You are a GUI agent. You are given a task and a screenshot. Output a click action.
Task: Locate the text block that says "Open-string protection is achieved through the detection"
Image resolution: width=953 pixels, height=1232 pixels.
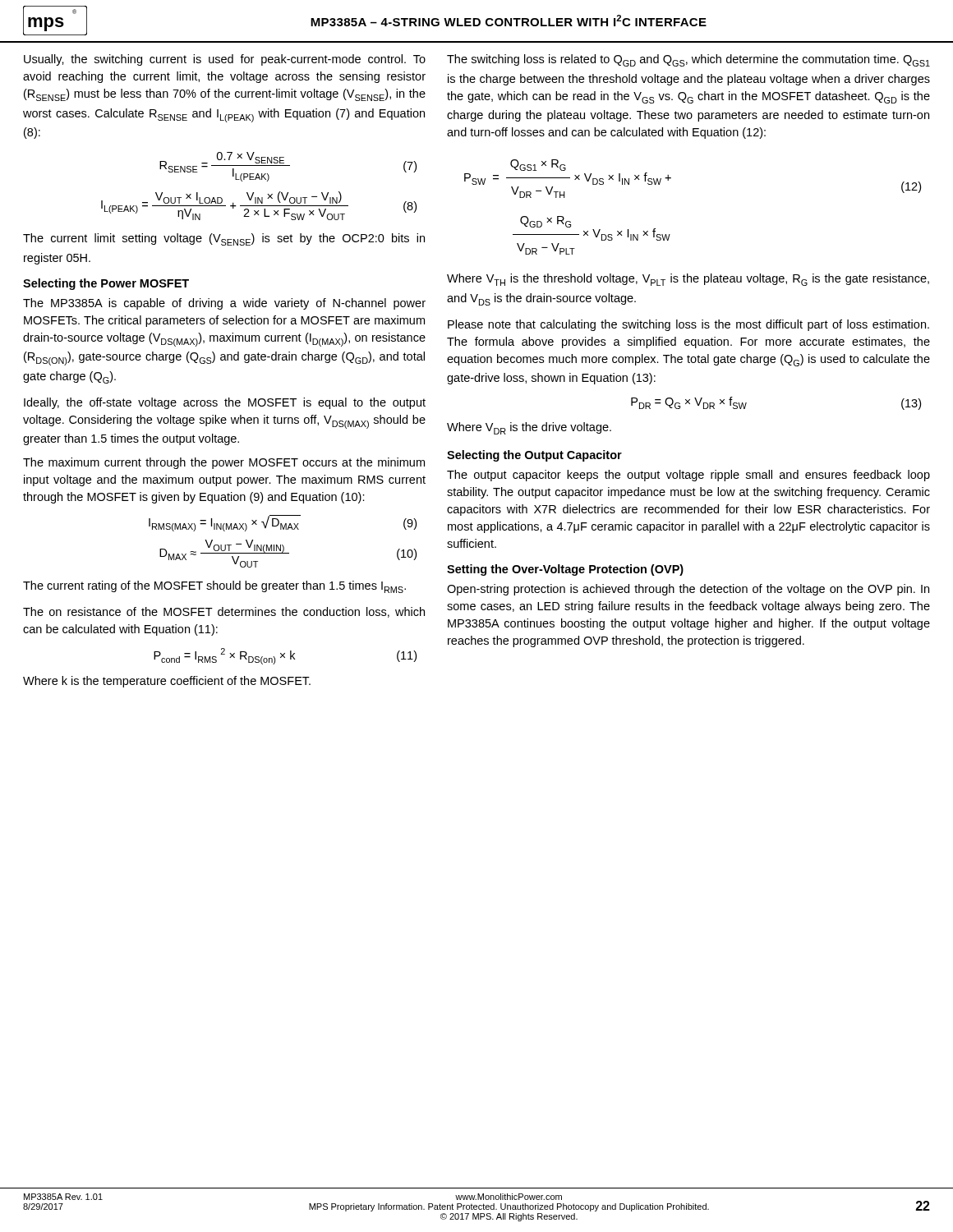pos(688,615)
